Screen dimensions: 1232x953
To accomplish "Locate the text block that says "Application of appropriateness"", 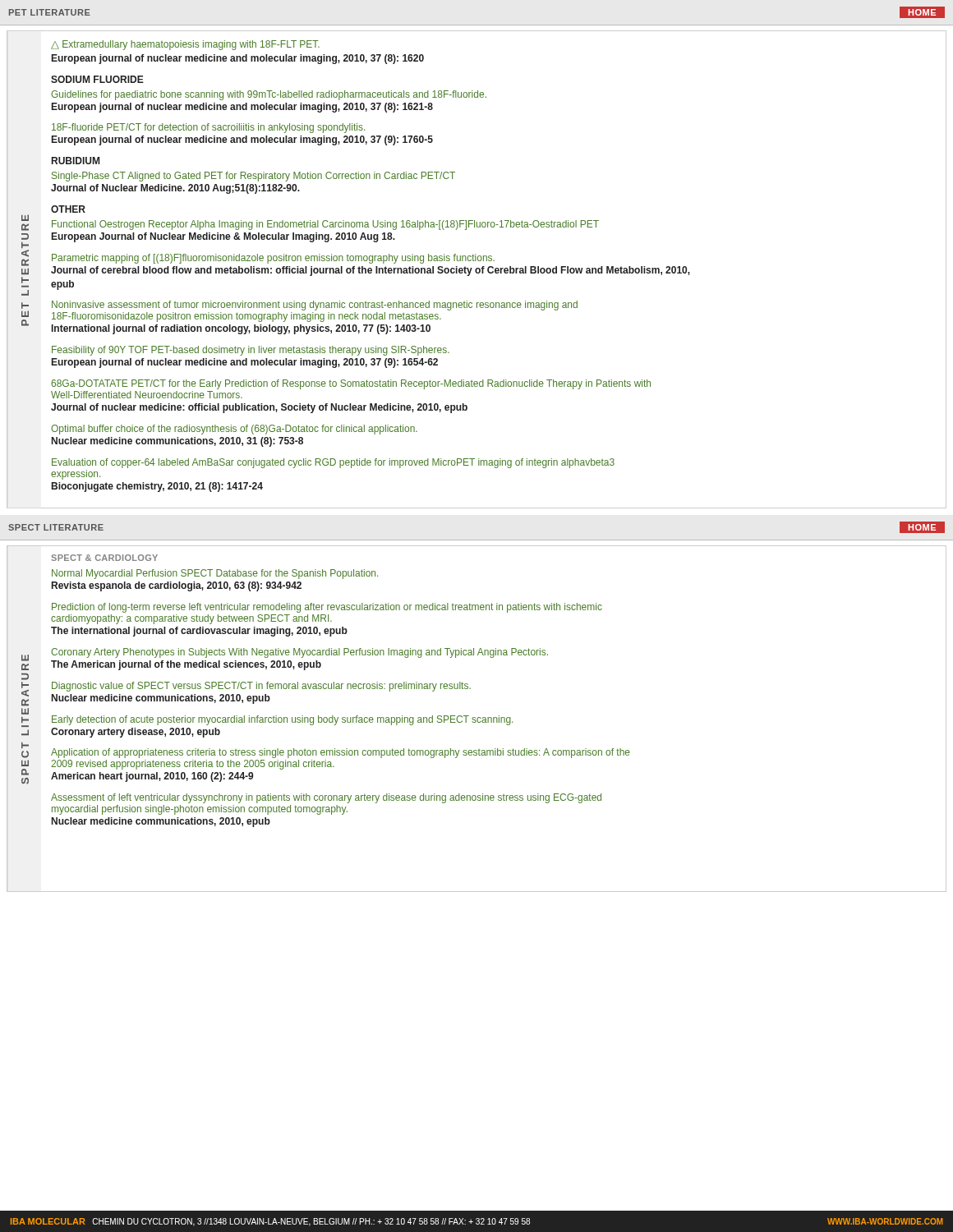I will (x=492, y=765).
